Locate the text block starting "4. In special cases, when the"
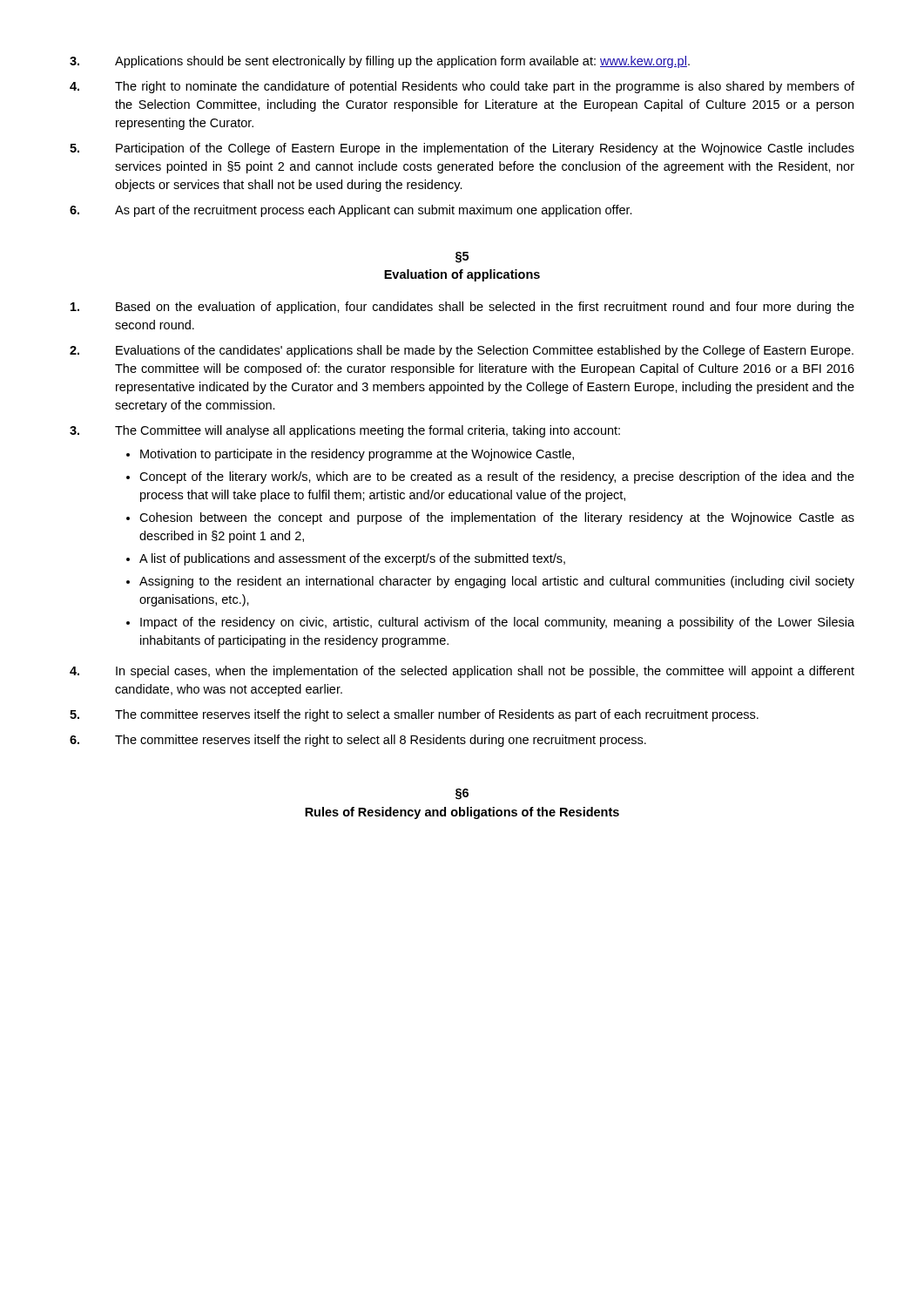This screenshot has height=1307, width=924. tap(462, 681)
